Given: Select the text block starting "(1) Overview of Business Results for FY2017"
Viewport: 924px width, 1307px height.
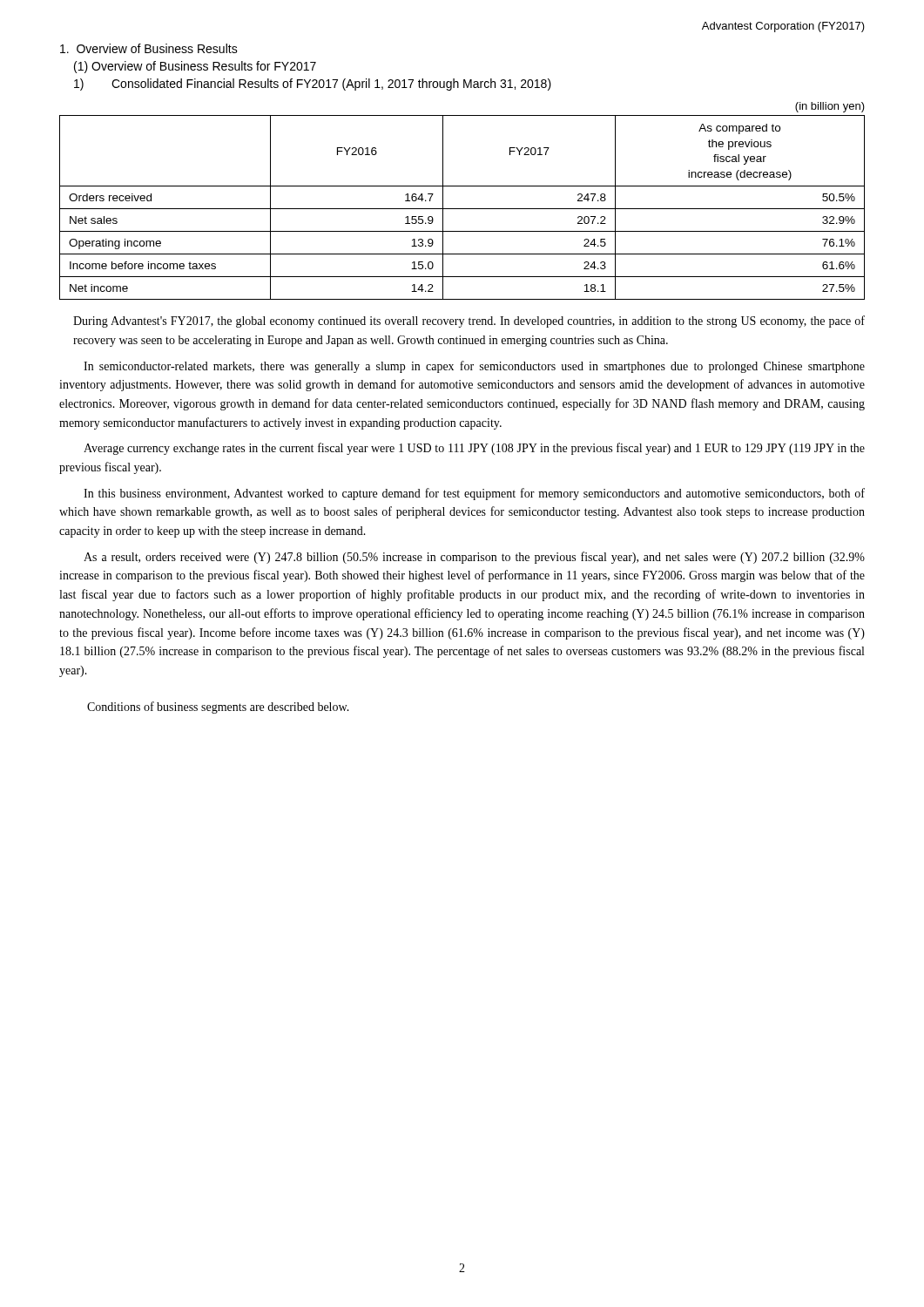Looking at the screenshot, I should [195, 66].
